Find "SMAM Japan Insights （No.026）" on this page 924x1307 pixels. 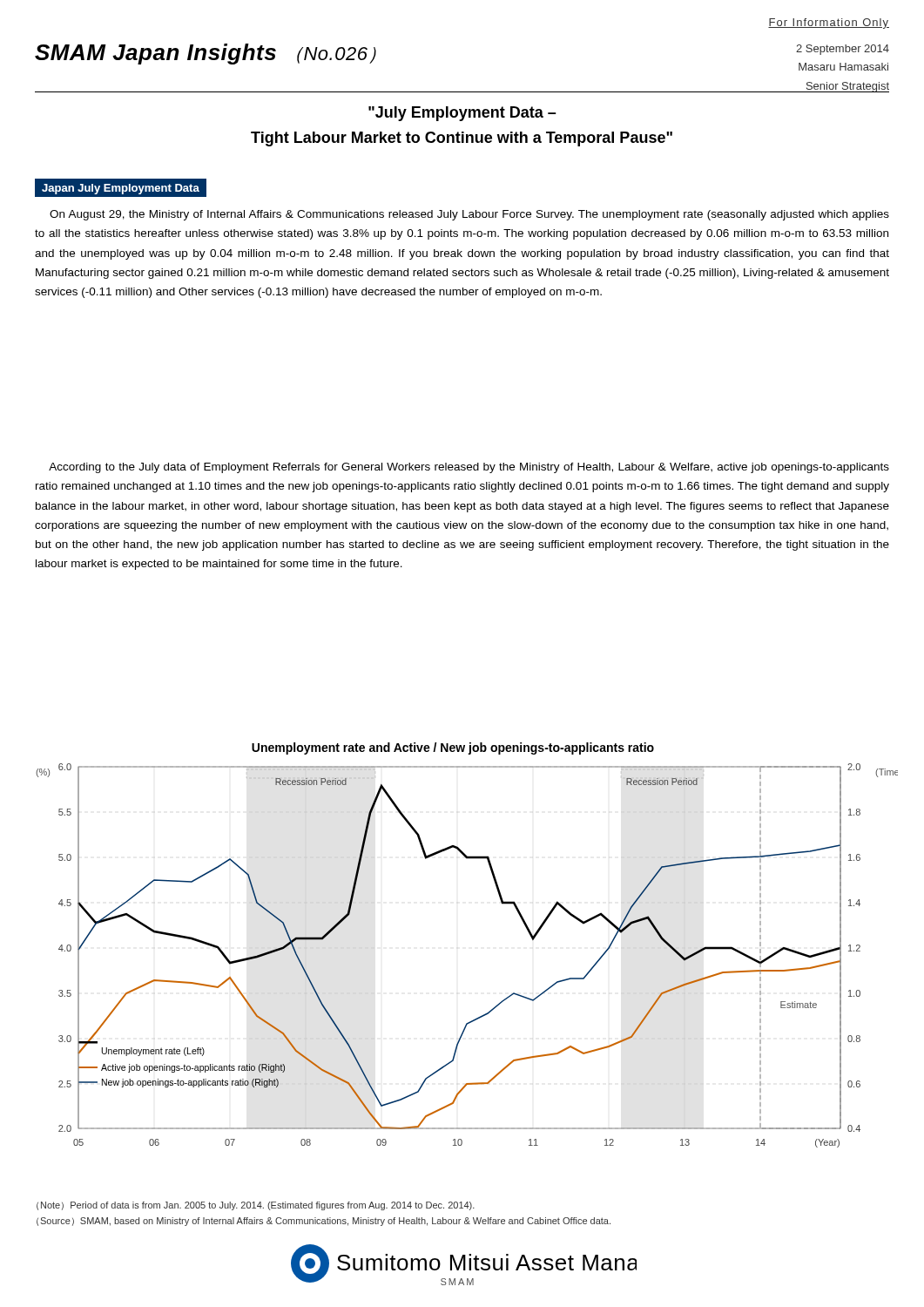(211, 52)
